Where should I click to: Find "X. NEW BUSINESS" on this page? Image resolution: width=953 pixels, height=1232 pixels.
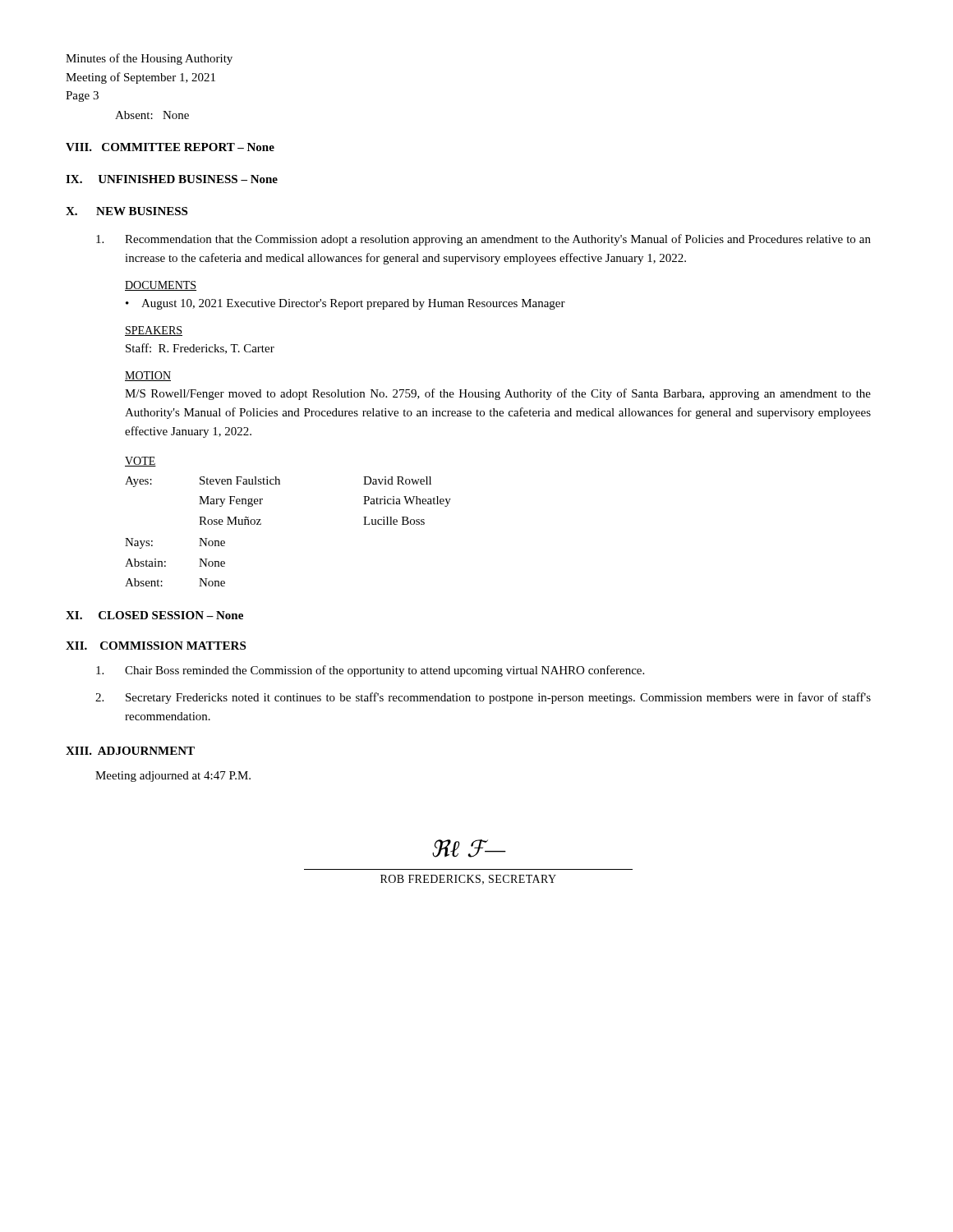coord(127,211)
